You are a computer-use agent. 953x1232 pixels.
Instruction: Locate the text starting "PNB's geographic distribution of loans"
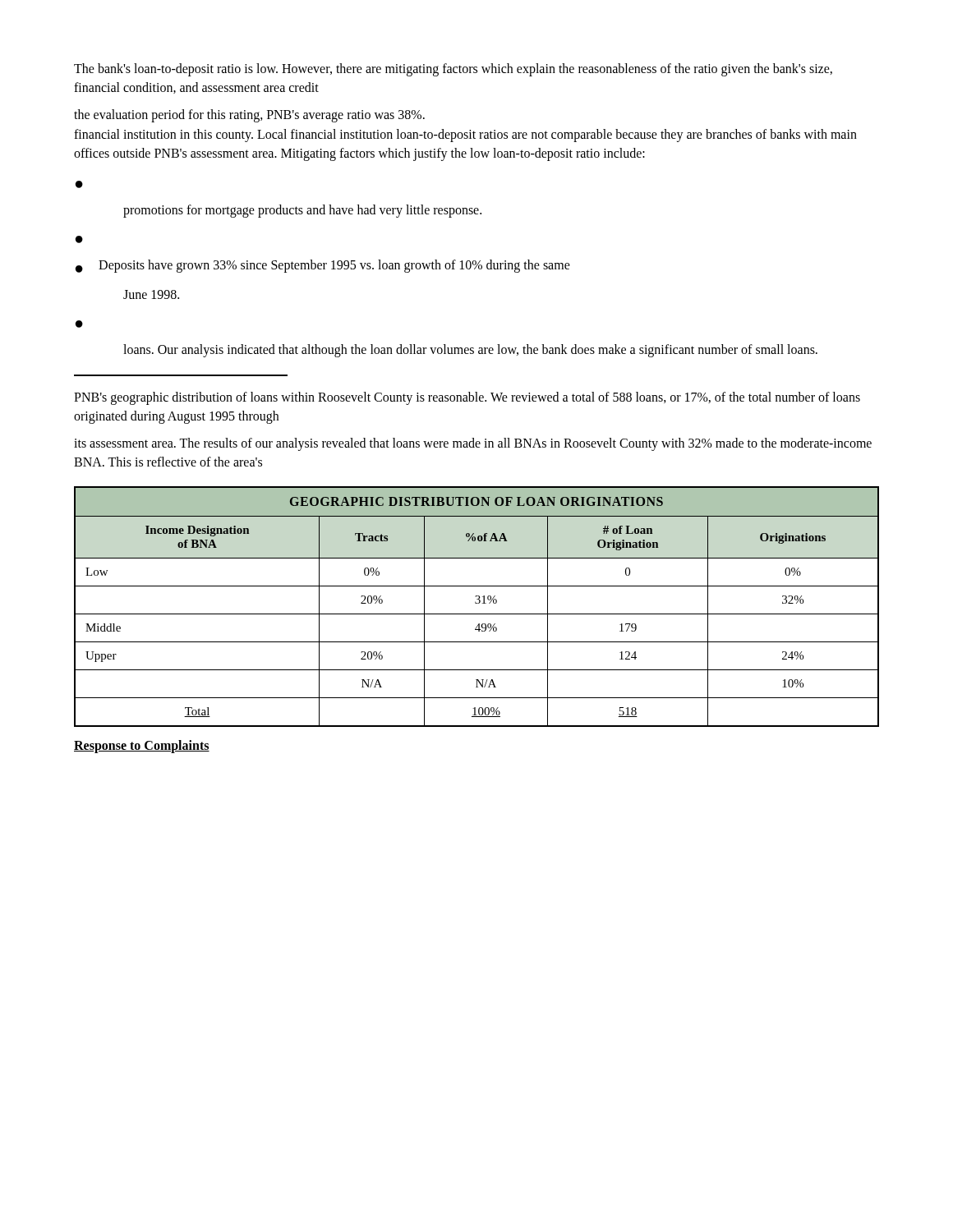click(467, 406)
